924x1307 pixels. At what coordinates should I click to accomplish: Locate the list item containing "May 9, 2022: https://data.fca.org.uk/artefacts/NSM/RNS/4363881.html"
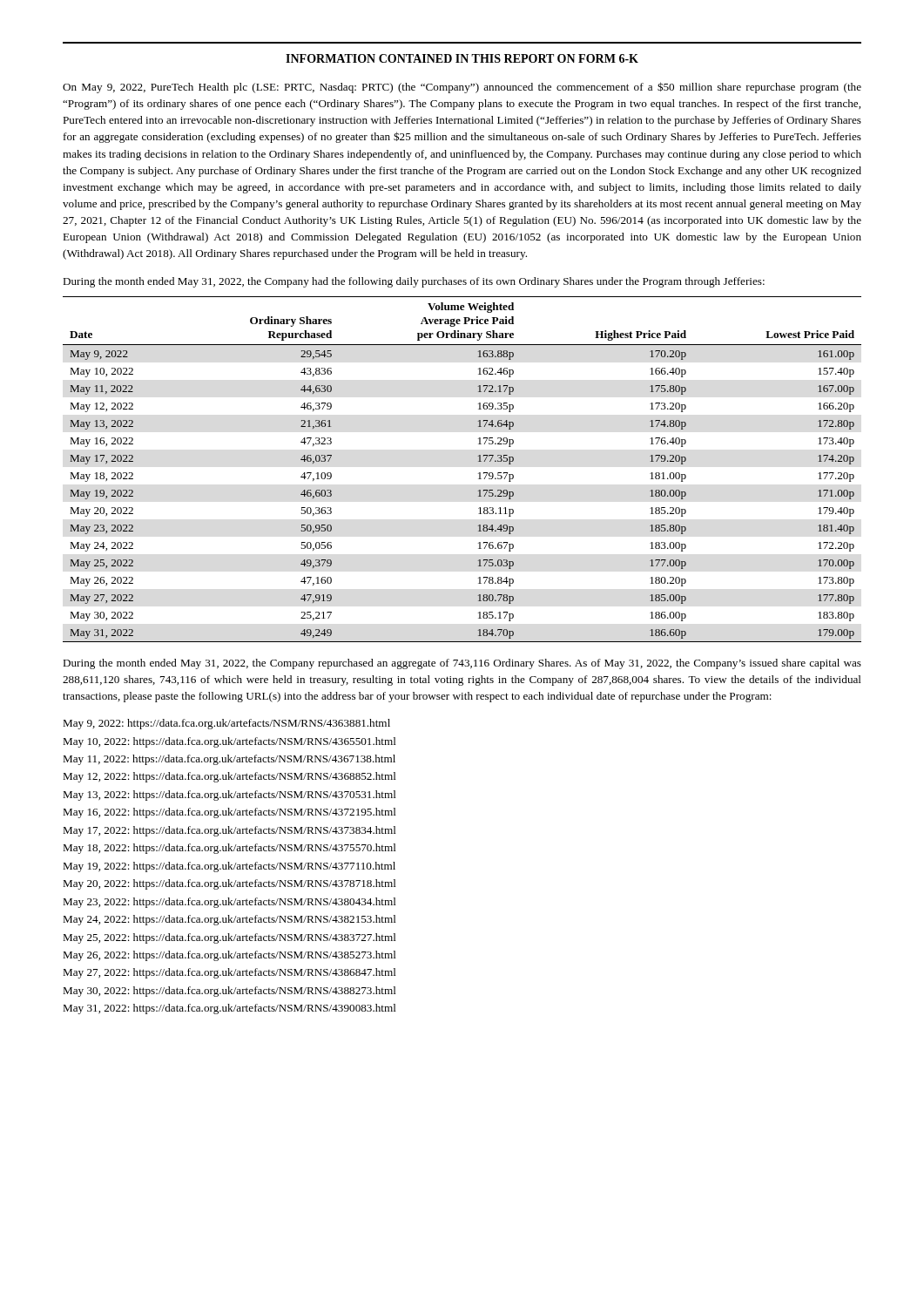[227, 723]
